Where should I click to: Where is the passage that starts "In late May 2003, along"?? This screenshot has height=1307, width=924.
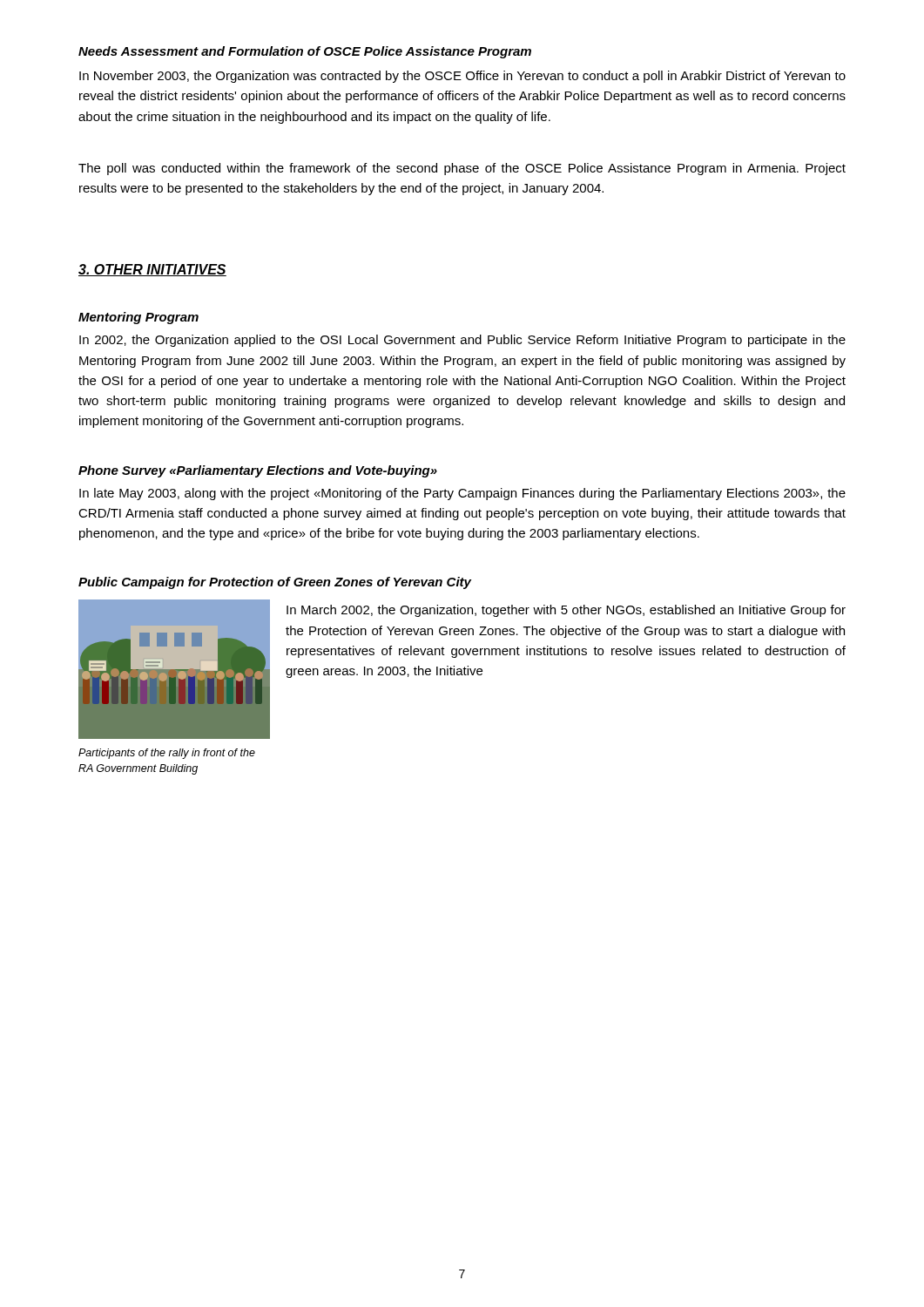coord(462,513)
